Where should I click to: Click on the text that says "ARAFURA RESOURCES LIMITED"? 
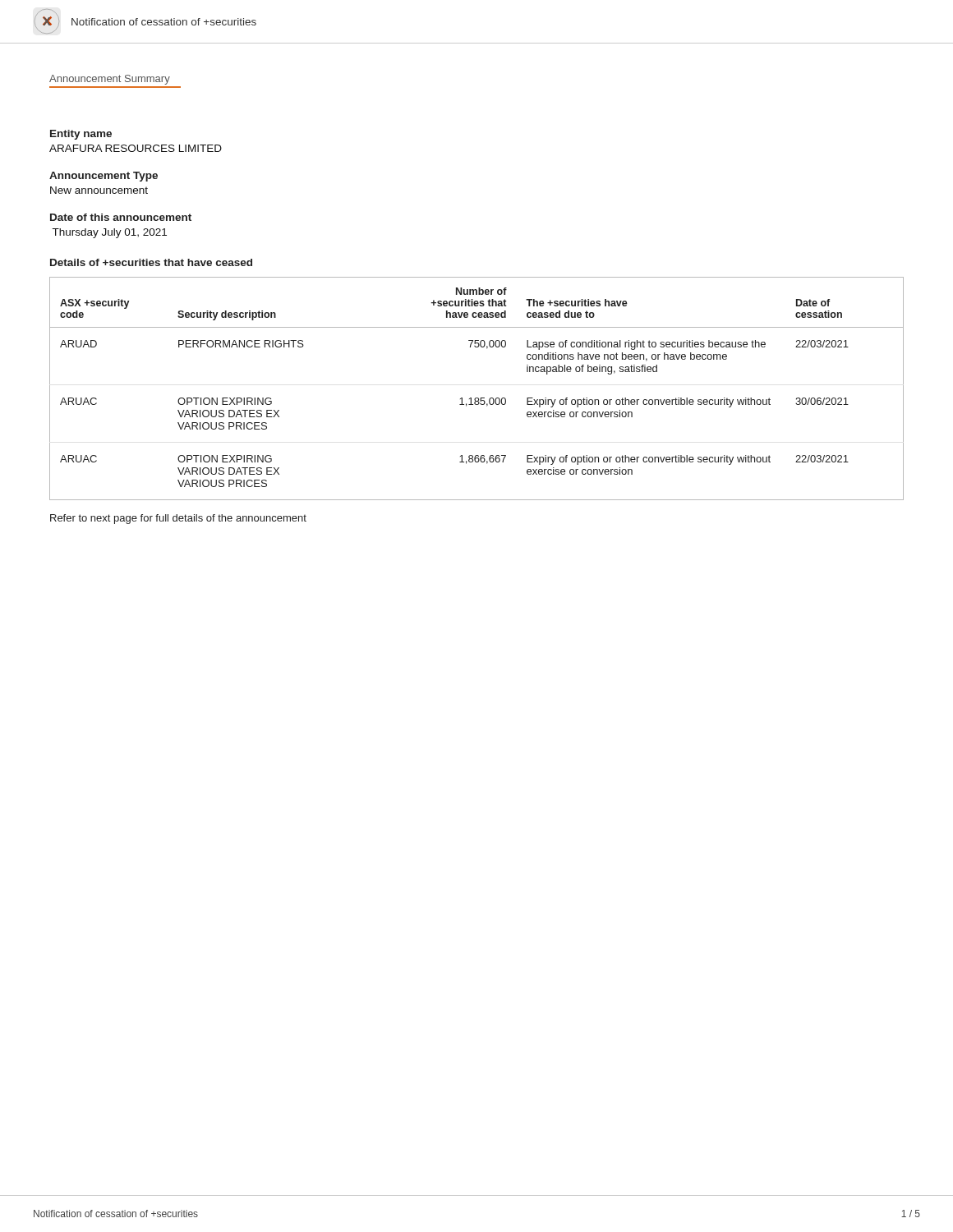point(136,148)
